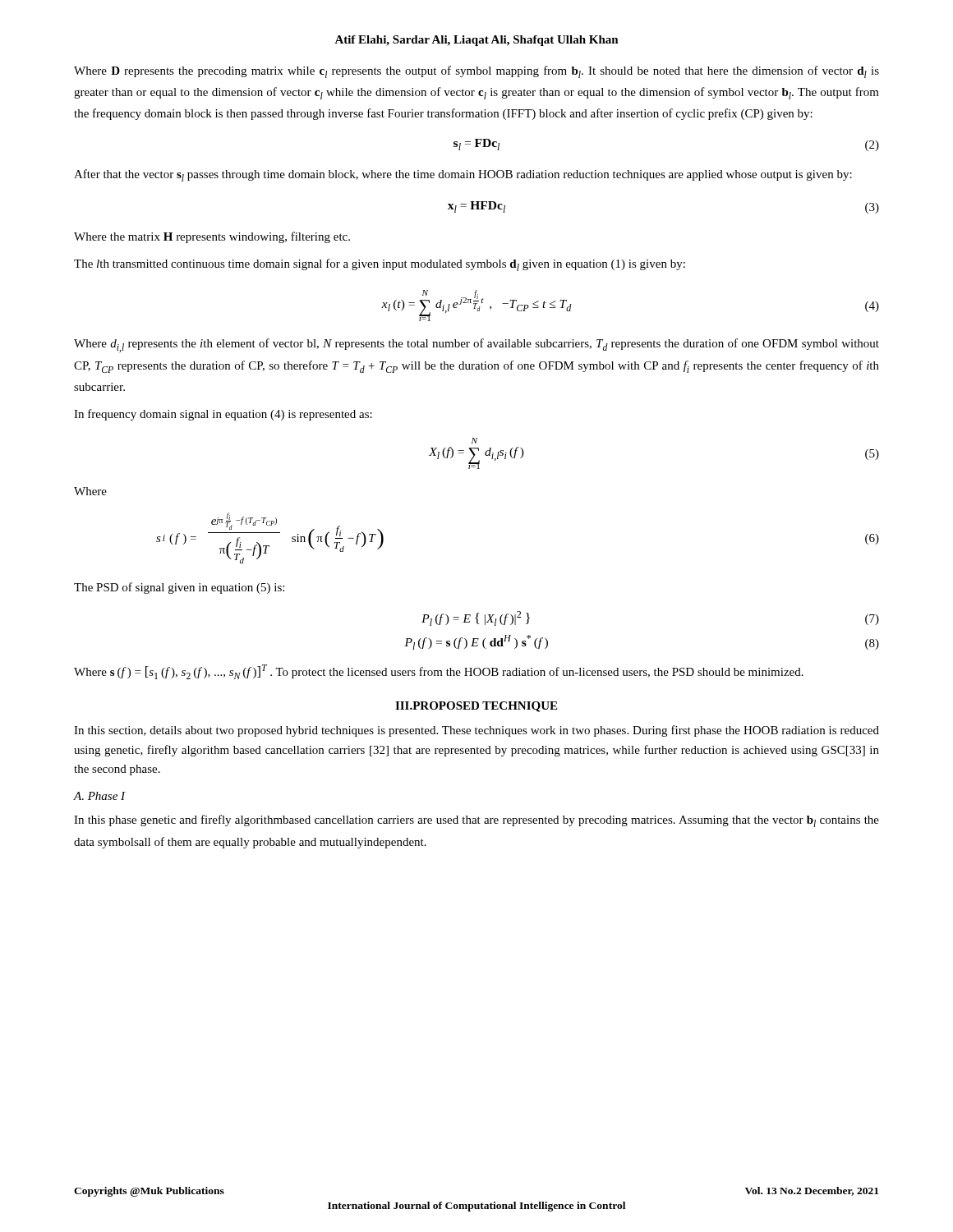Point to the text starting "xl = HFDcl"
Screen dimensions: 1232x953
pos(479,207)
